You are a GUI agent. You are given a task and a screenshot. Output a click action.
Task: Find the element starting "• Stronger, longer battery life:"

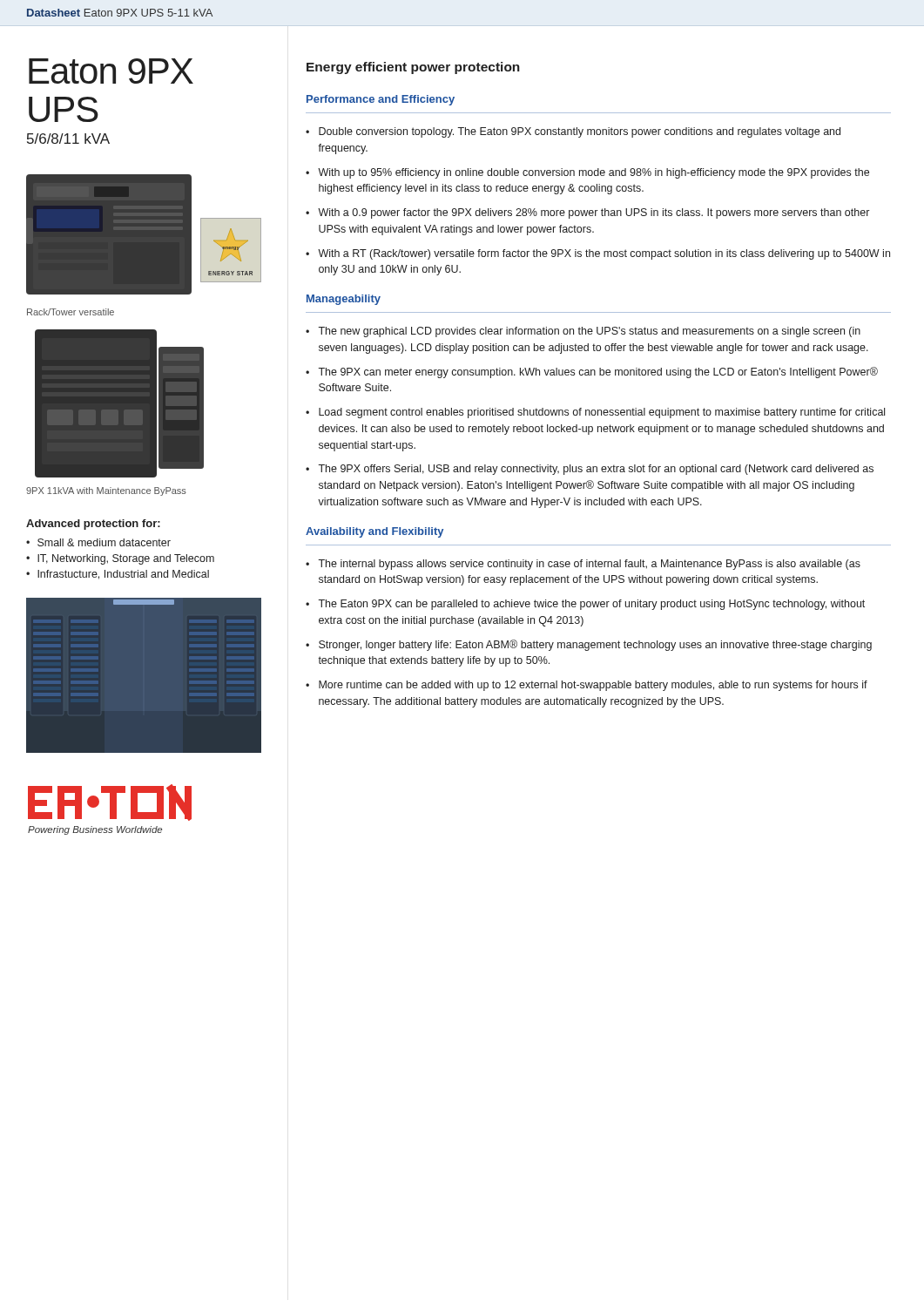598,653
